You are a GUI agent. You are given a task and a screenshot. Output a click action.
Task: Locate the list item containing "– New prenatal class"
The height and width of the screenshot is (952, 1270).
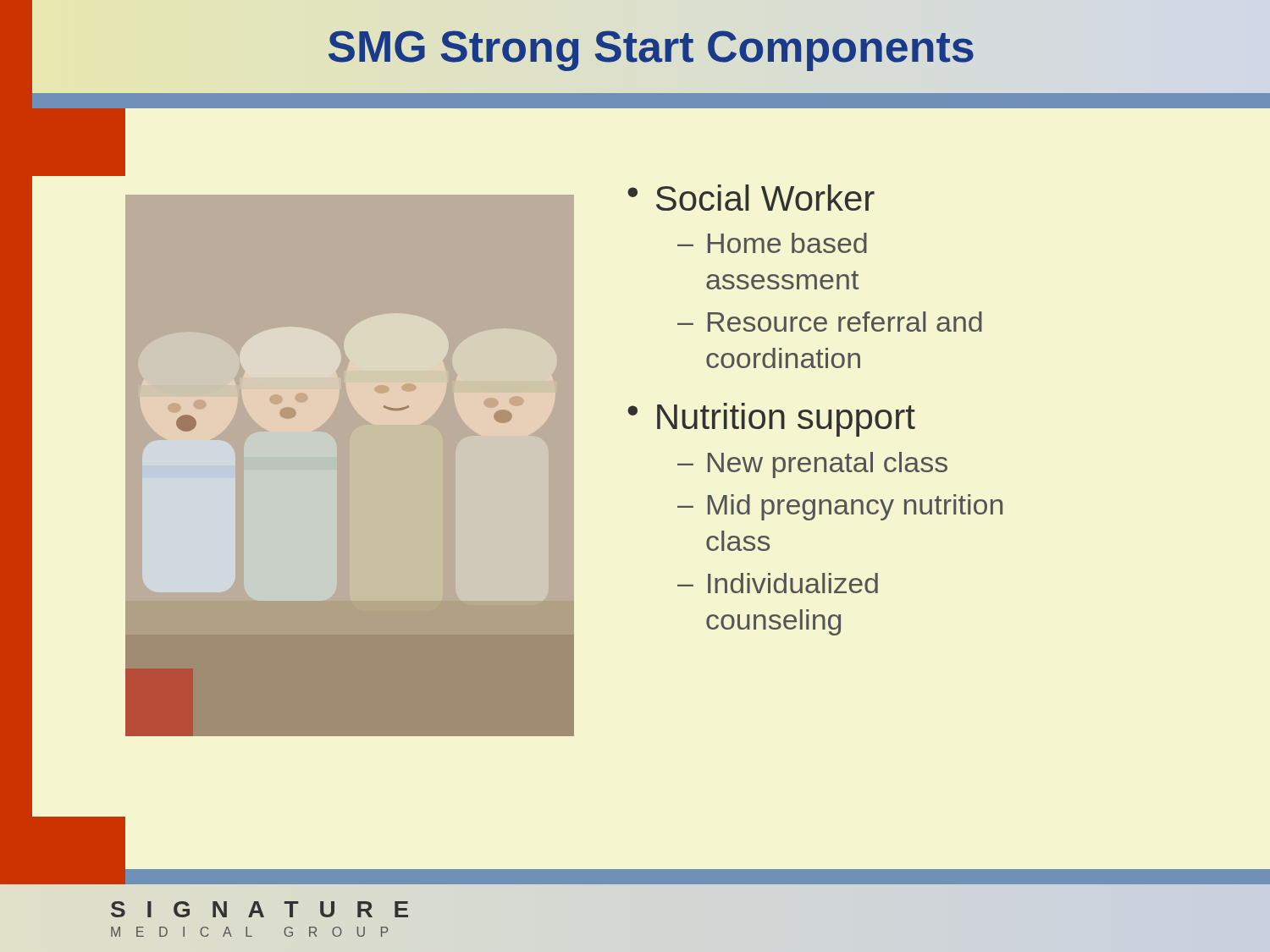(x=813, y=462)
